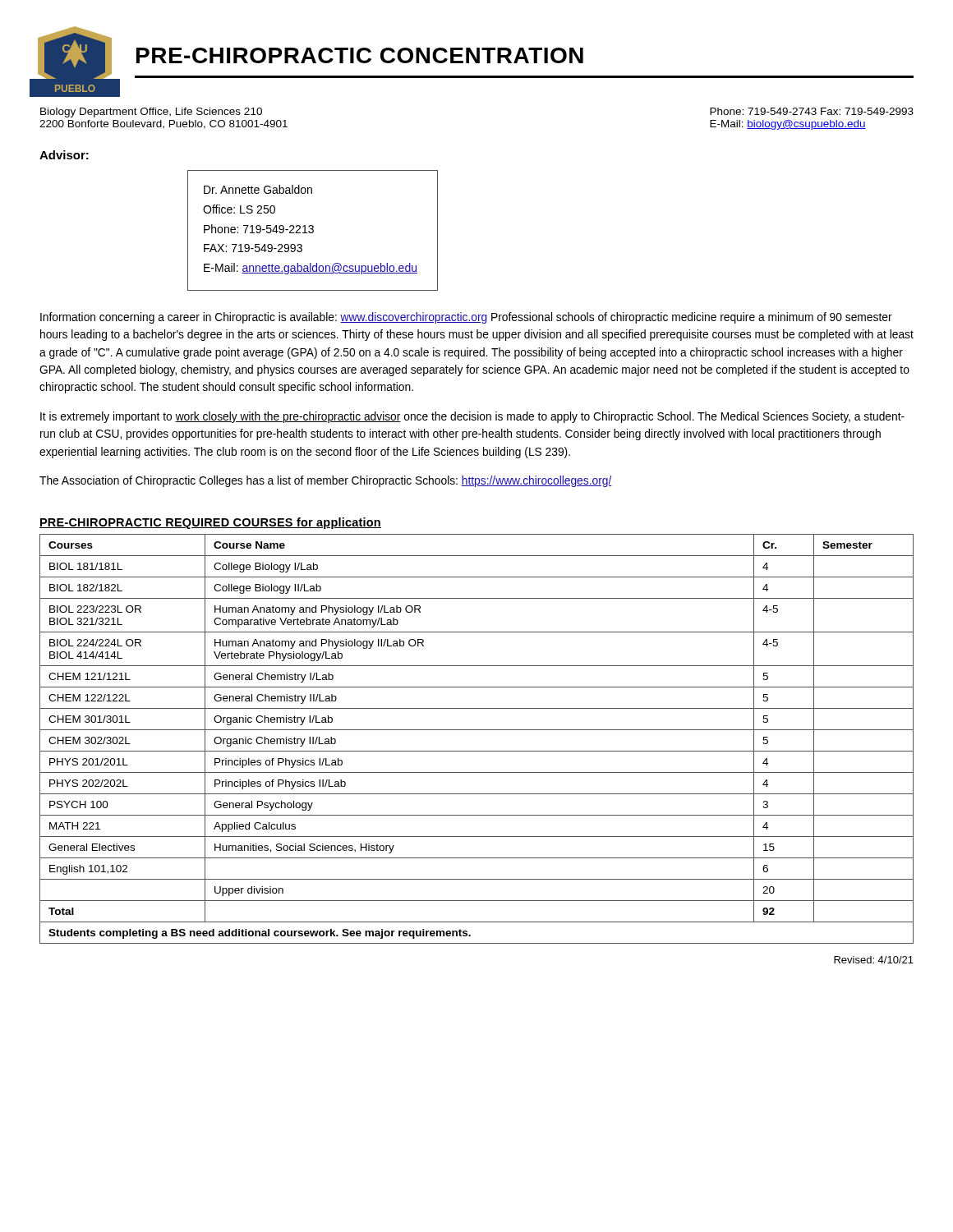Locate the text block that reads "It is extremely important"
This screenshot has height=1232, width=953.
point(472,434)
